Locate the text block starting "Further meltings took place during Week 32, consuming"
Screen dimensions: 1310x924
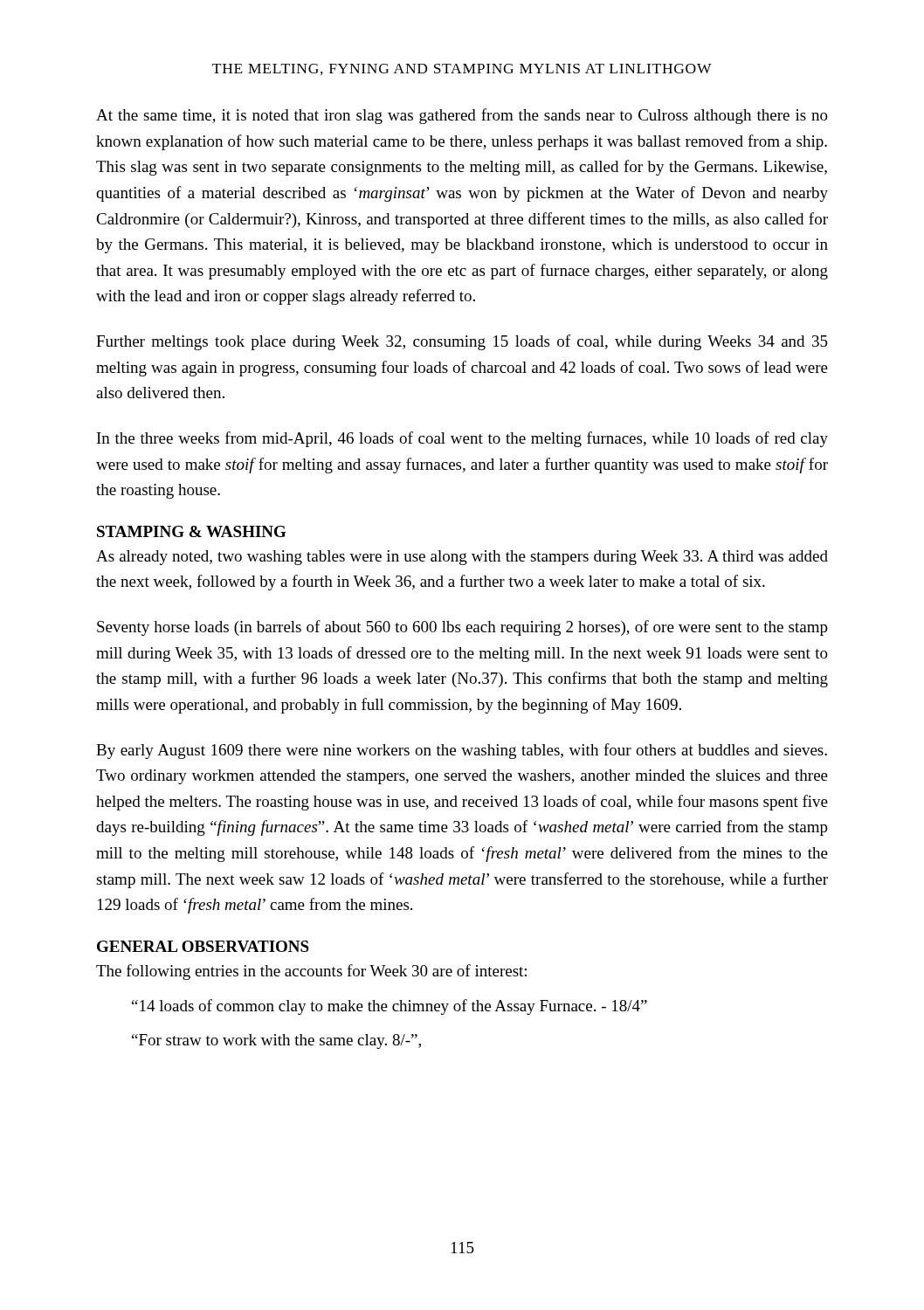(x=462, y=367)
